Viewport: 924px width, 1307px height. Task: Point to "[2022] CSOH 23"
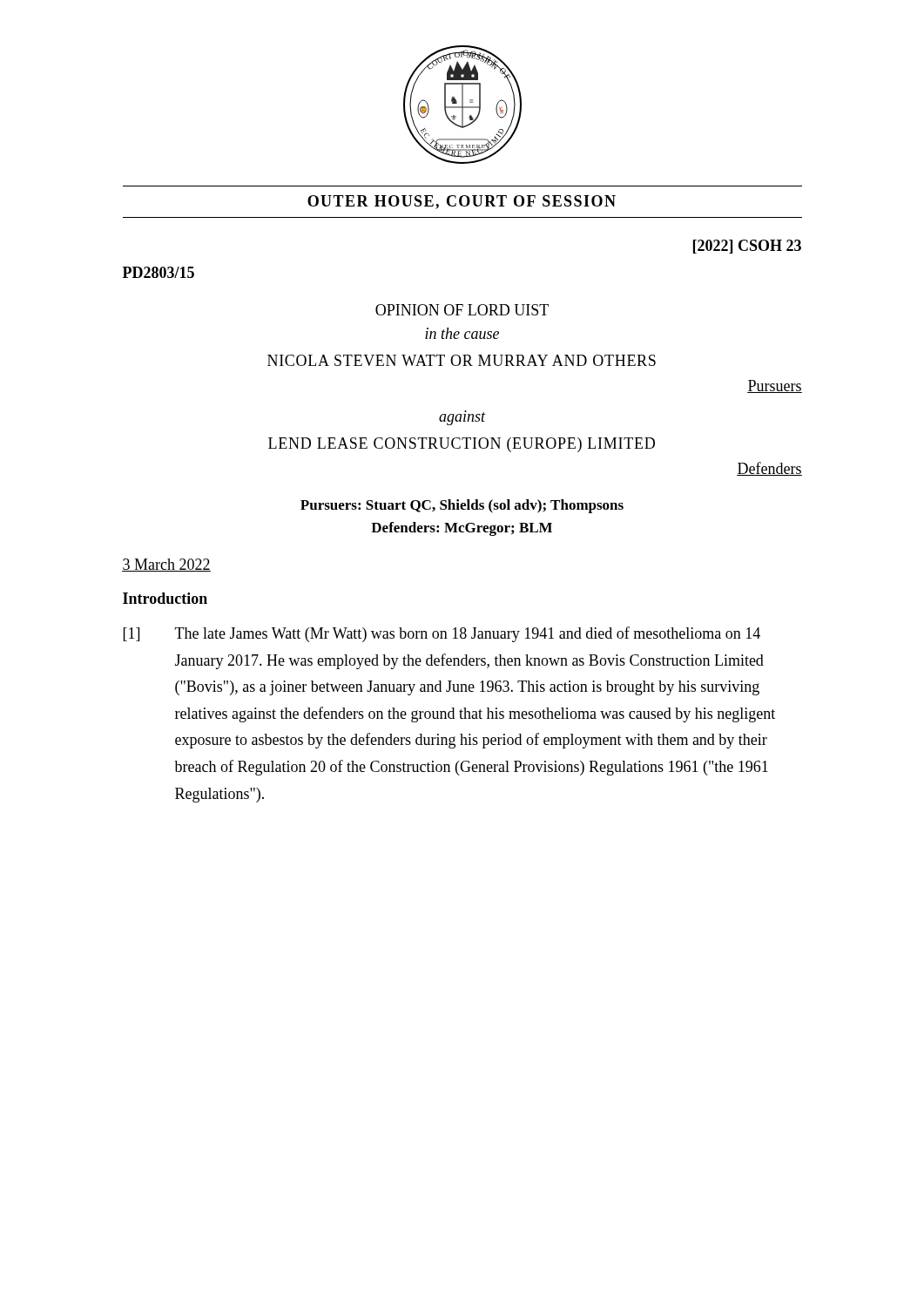(747, 246)
